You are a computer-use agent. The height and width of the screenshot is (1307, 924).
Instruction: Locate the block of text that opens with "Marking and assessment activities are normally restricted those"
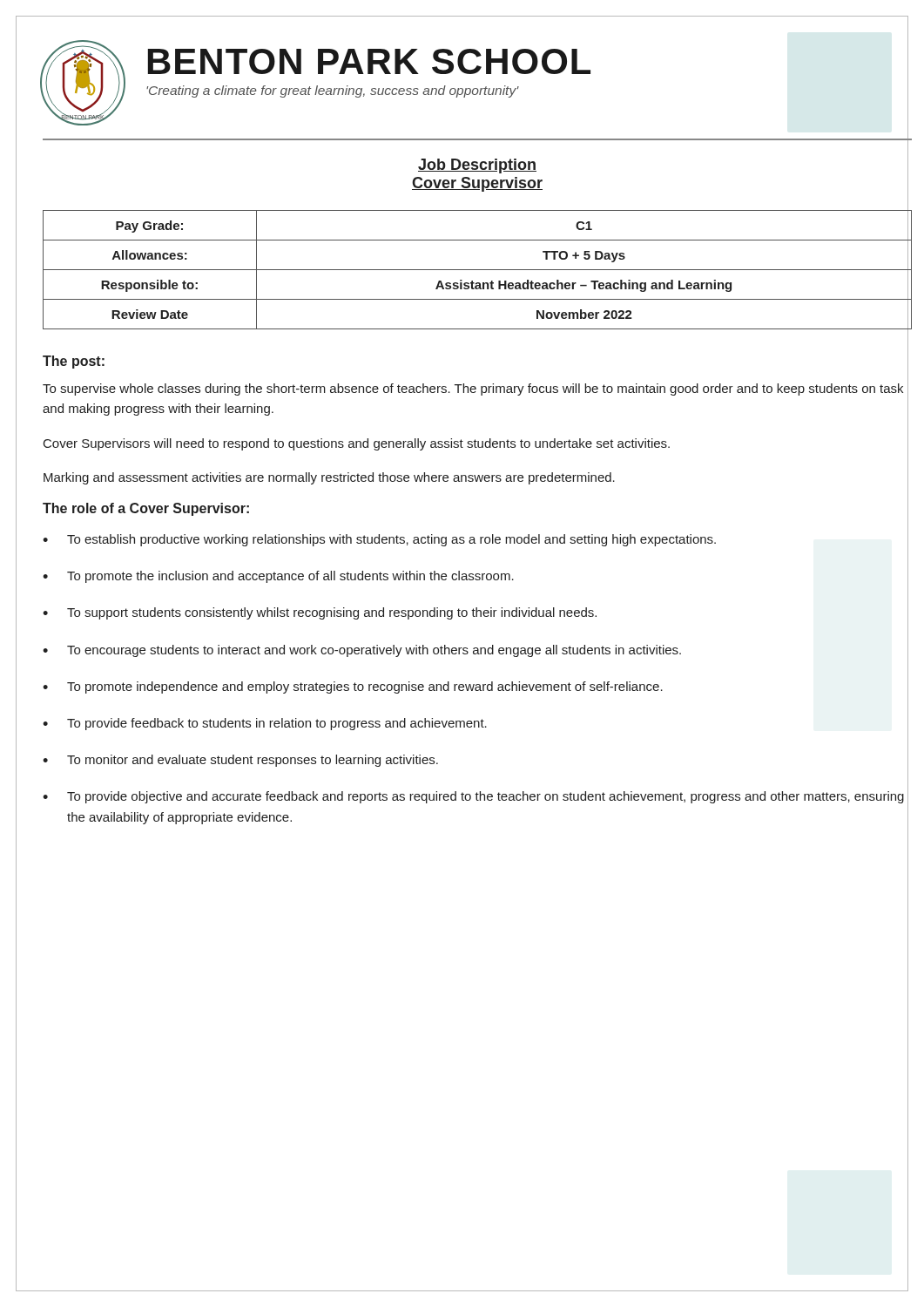click(x=329, y=477)
